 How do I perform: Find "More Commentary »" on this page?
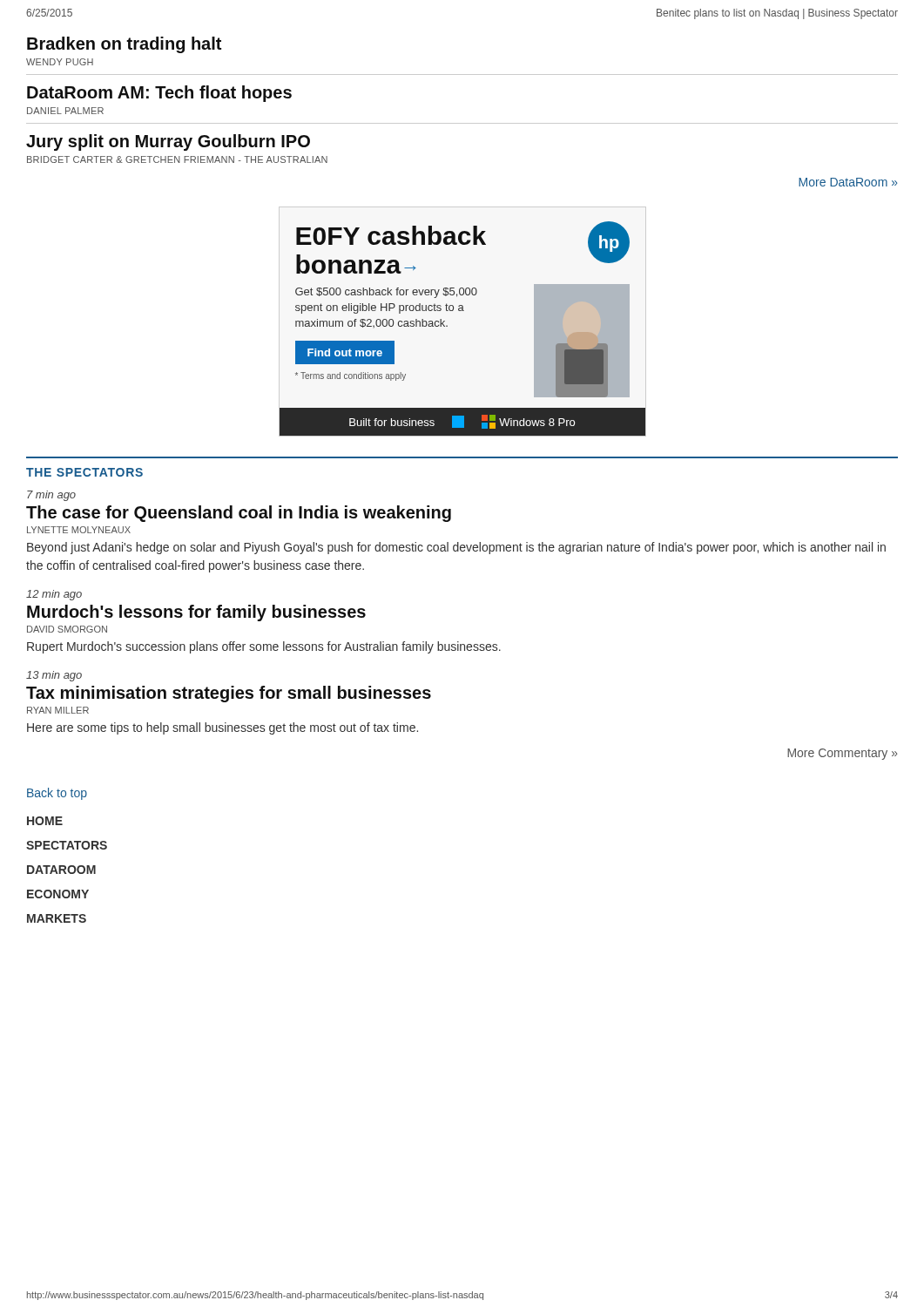(842, 753)
